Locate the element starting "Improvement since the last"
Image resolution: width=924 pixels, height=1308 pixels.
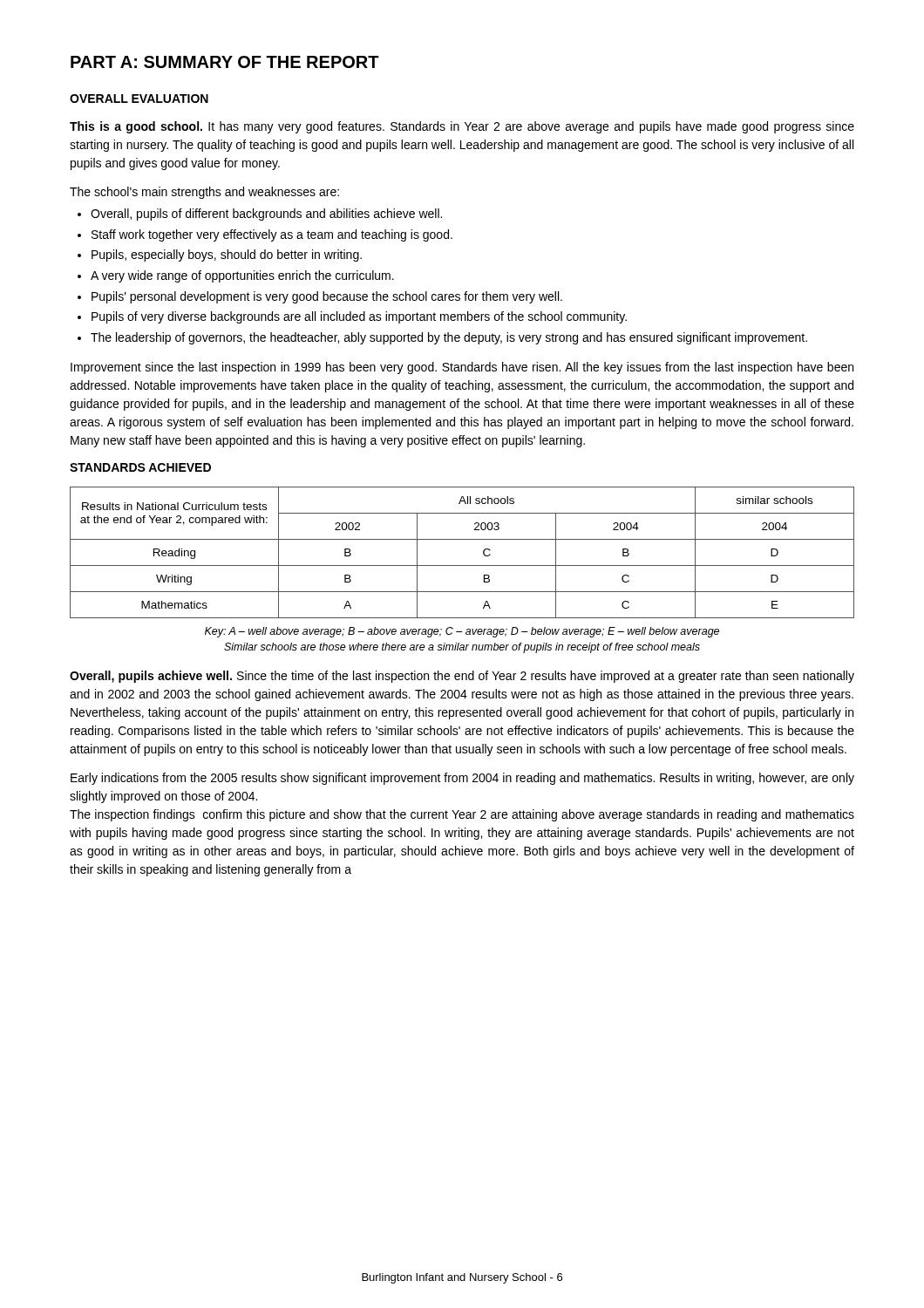click(x=462, y=404)
